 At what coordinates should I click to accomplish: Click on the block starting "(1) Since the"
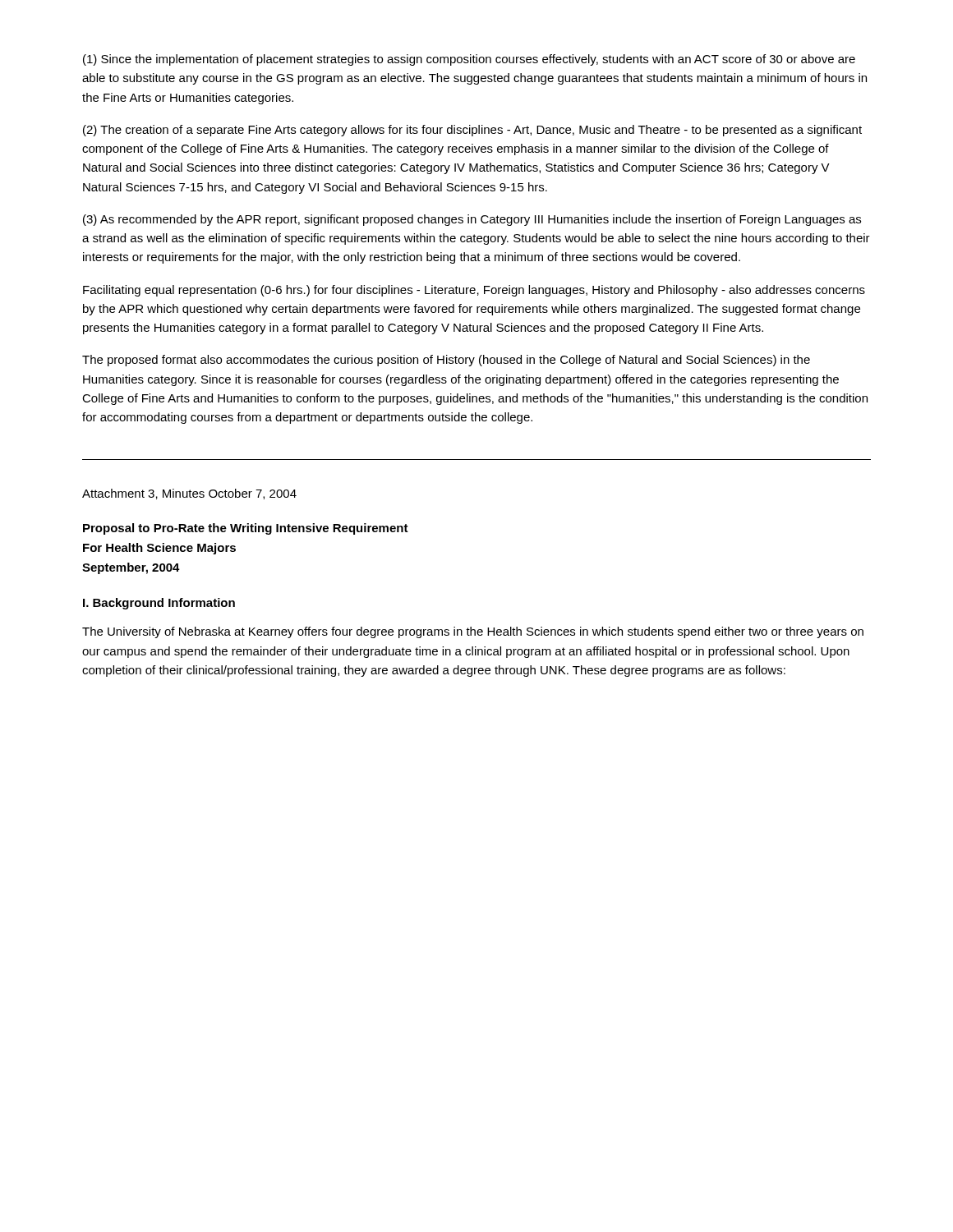[x=475, y=78]
